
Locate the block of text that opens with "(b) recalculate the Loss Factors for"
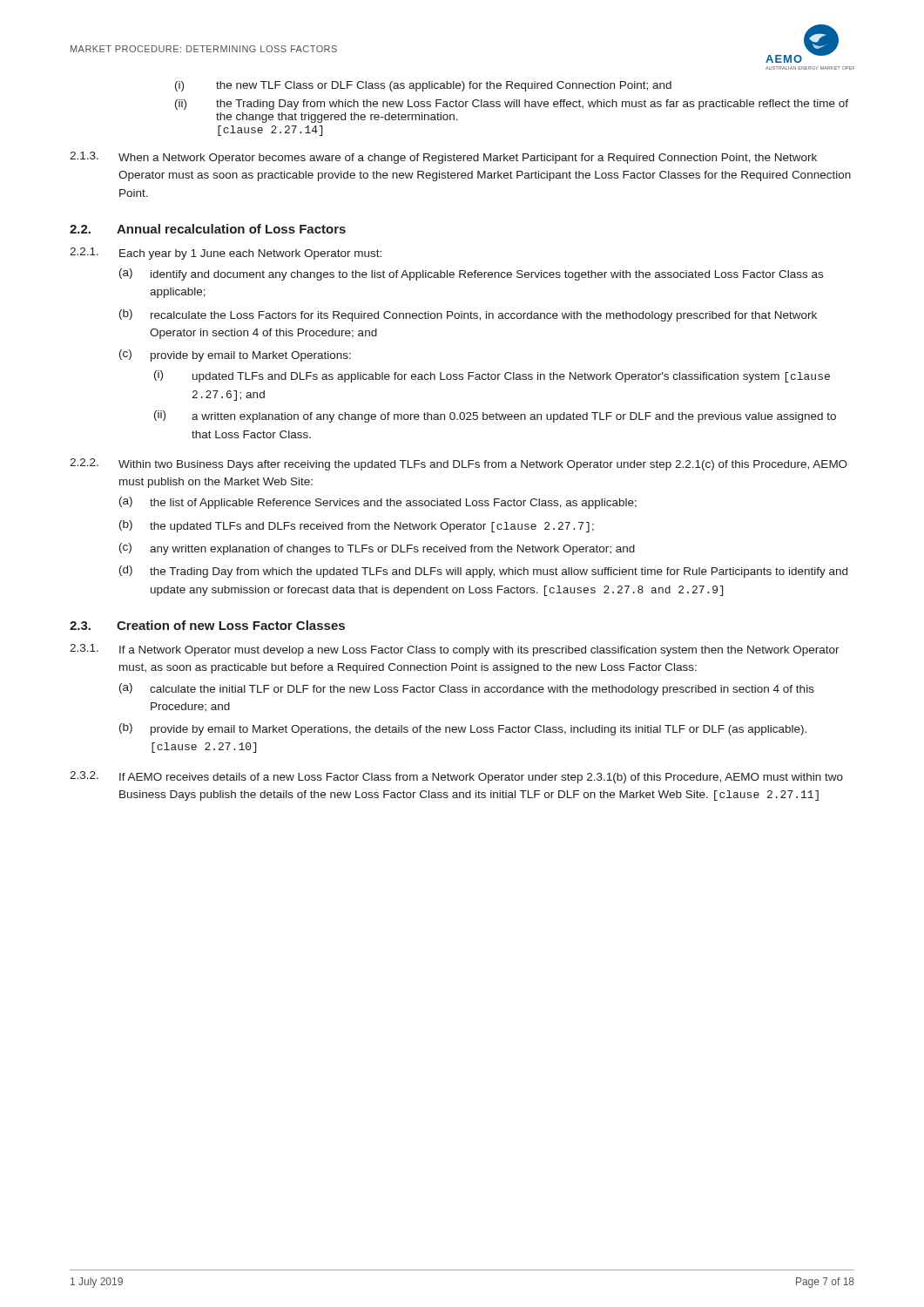486,324
